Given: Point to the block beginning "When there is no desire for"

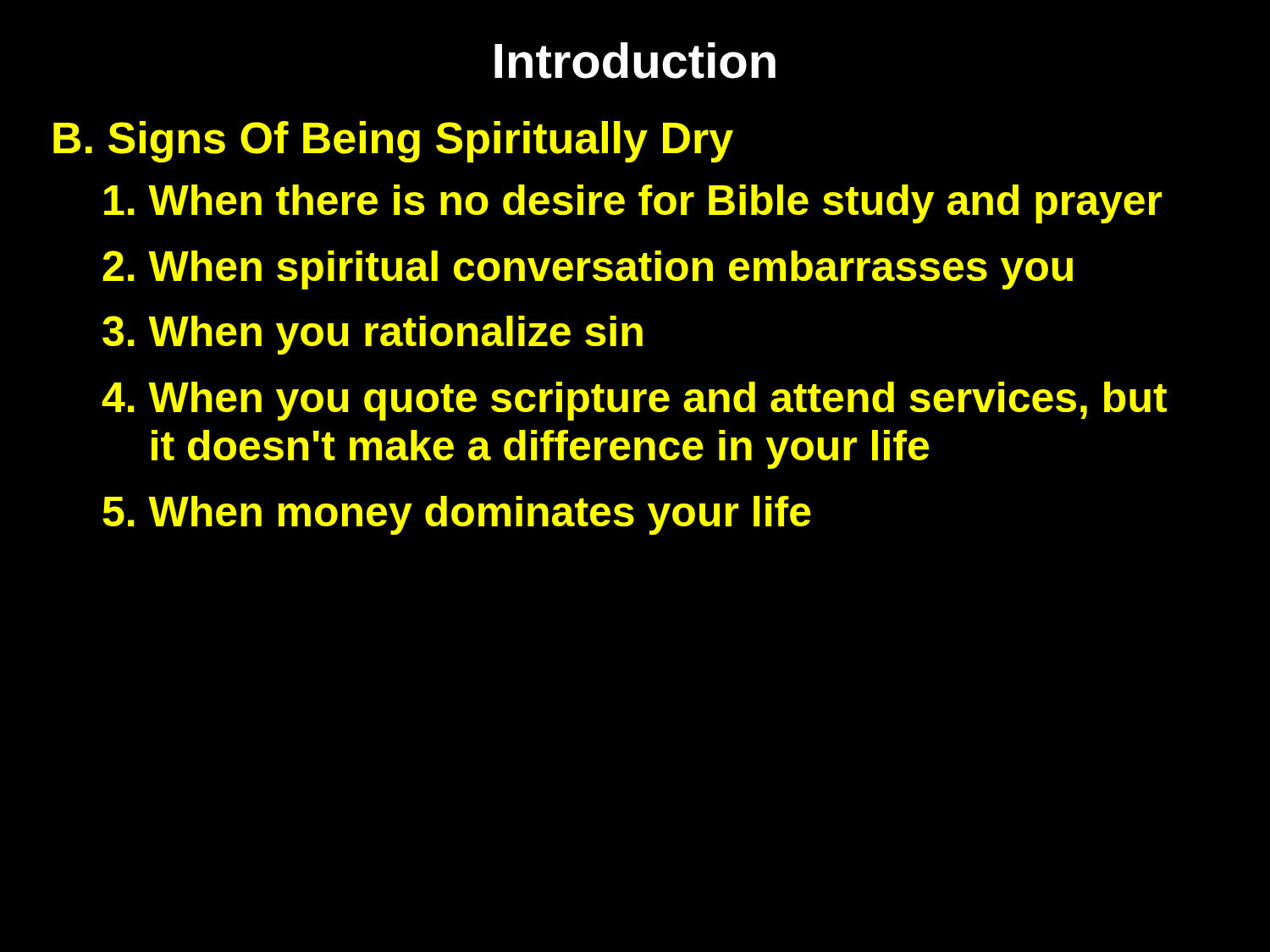Looking at the screenshot, I should click(x=632, y=201).
